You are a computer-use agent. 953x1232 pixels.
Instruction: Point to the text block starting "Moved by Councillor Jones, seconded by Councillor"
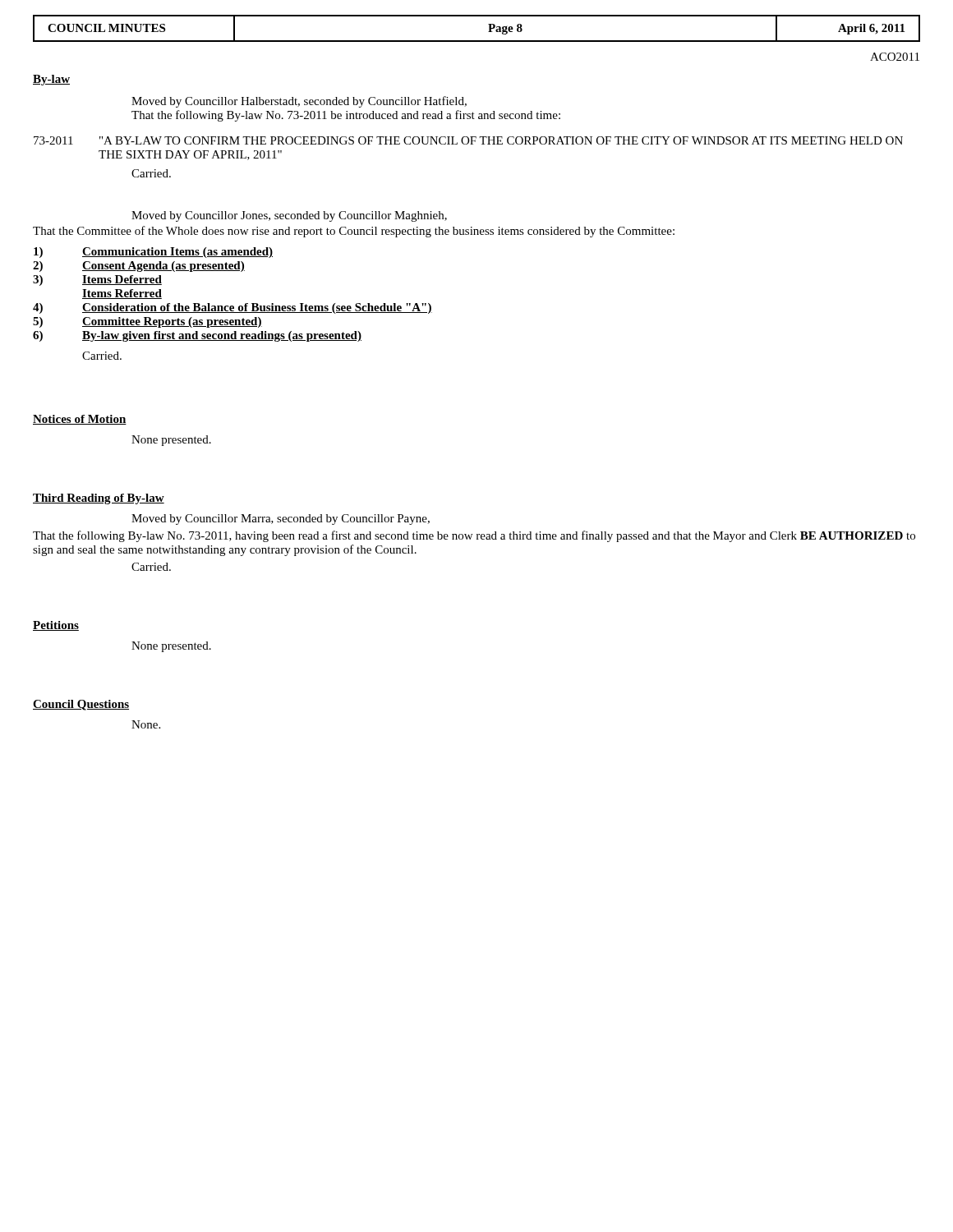point(289,215)
